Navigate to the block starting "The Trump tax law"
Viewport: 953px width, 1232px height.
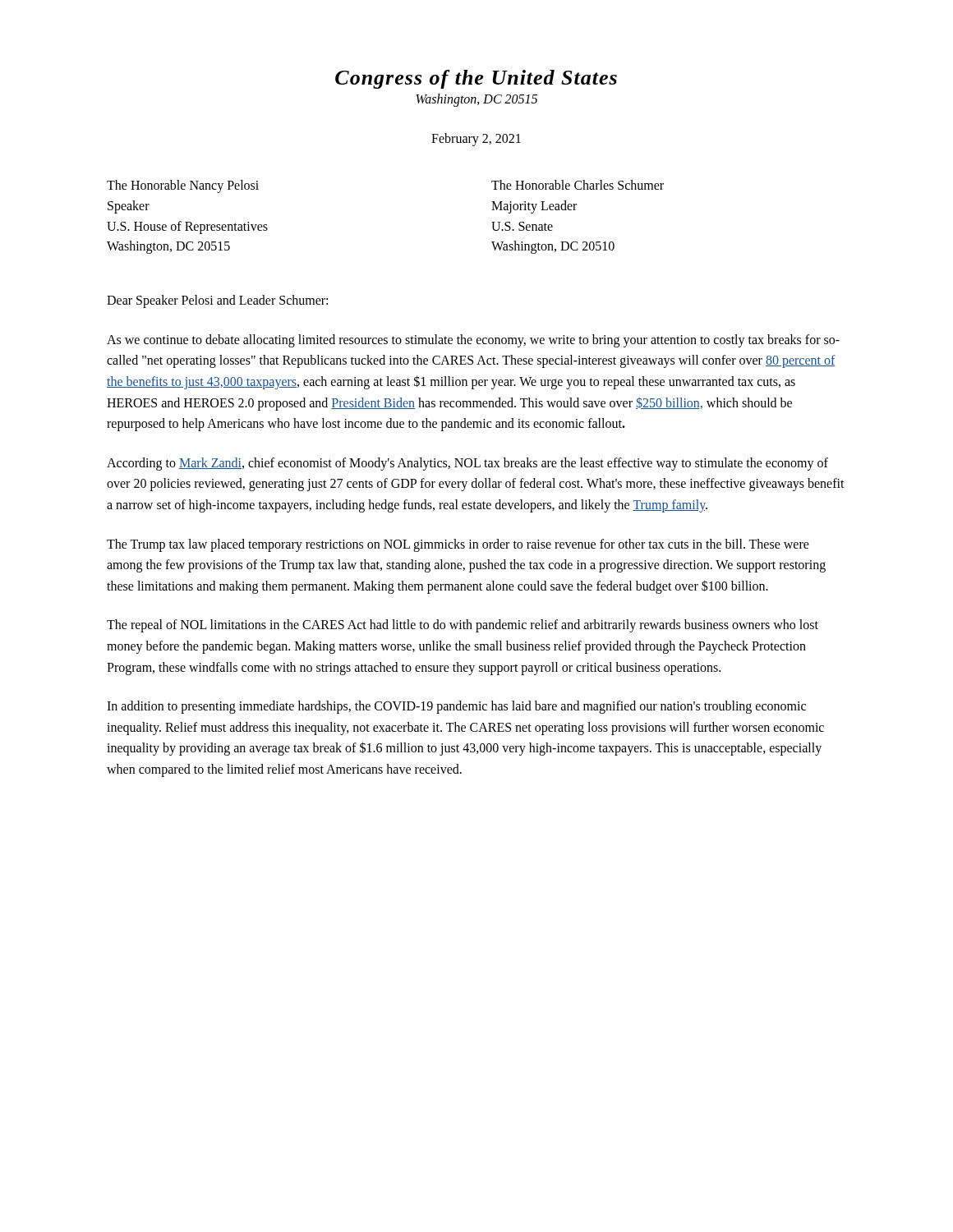[x=466, y=565]
